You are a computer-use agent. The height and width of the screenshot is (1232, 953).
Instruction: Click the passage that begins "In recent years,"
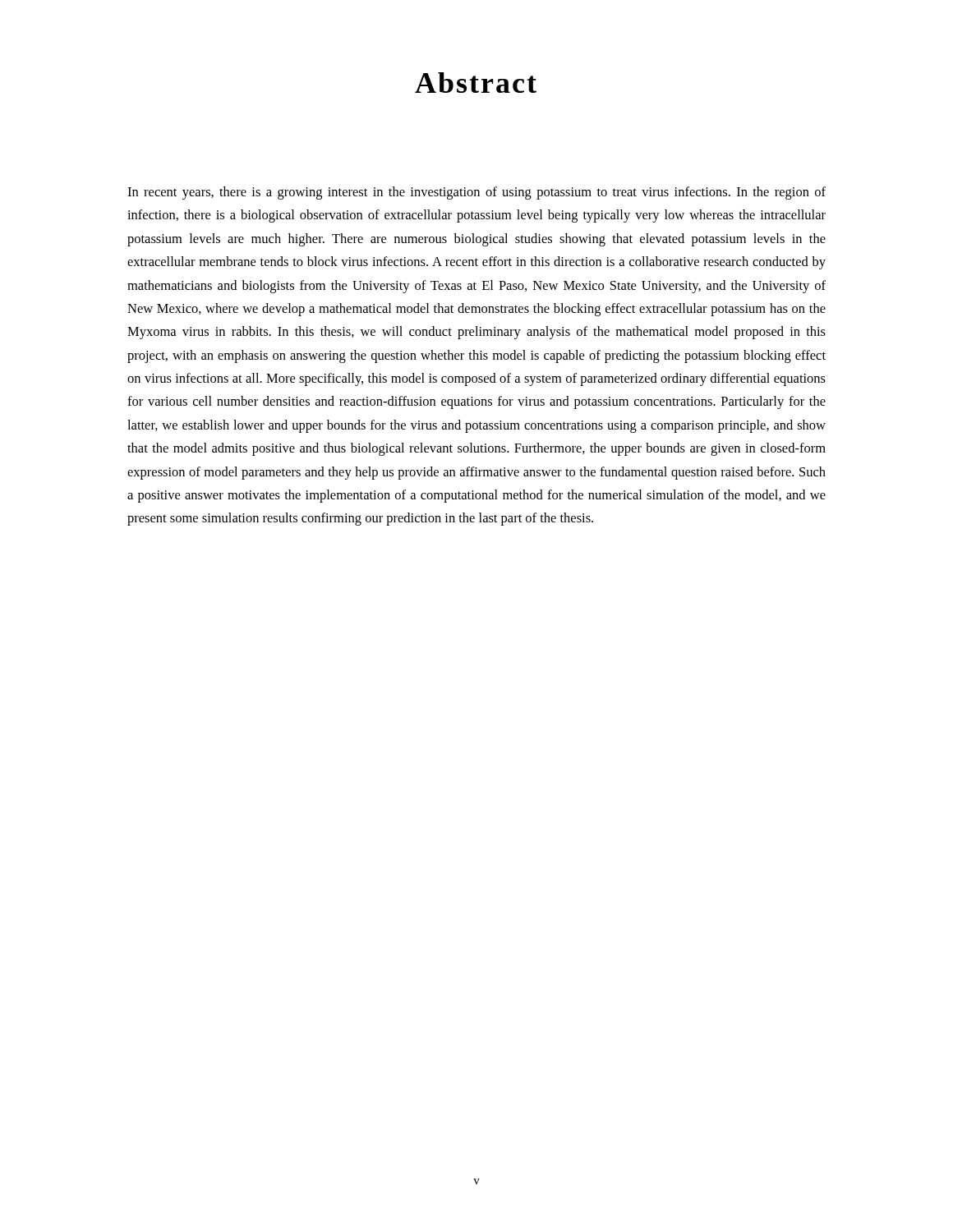point(476,355)
